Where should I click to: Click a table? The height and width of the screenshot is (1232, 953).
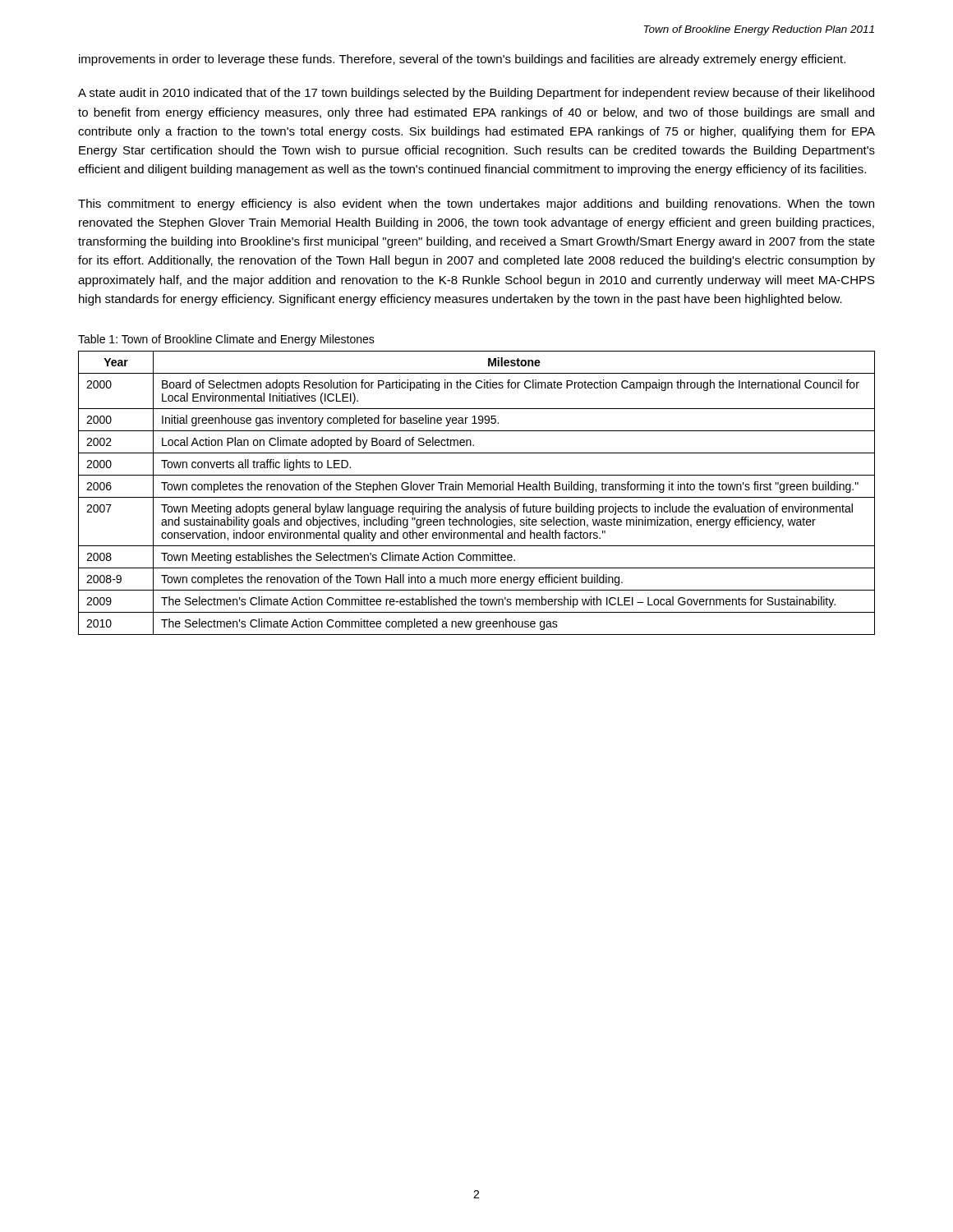(x=476, y=493)
